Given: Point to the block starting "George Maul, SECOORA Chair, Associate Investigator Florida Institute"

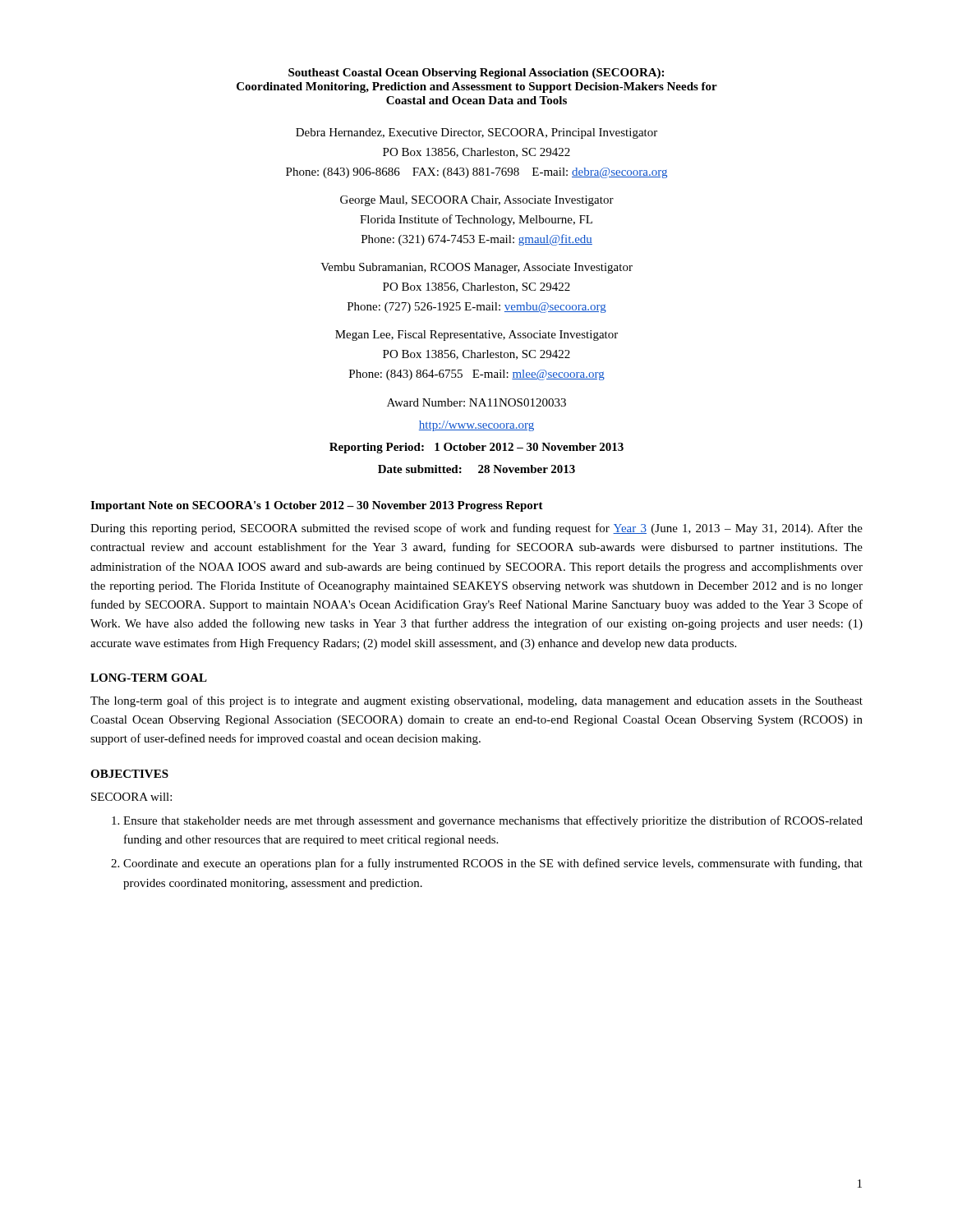Looking at the screenshot, I should pos(476,219).
